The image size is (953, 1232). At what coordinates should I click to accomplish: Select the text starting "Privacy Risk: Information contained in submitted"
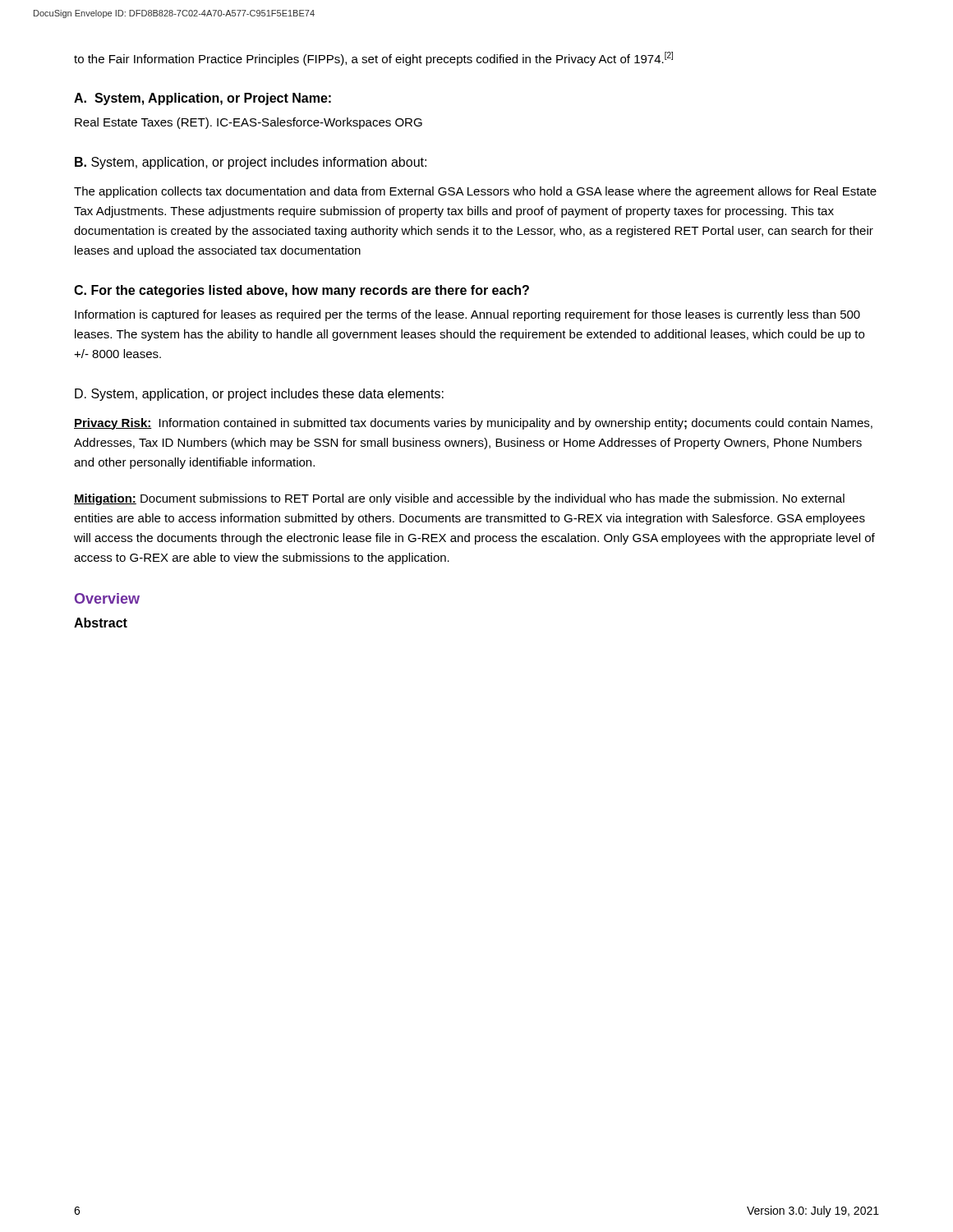click(474, 442)
